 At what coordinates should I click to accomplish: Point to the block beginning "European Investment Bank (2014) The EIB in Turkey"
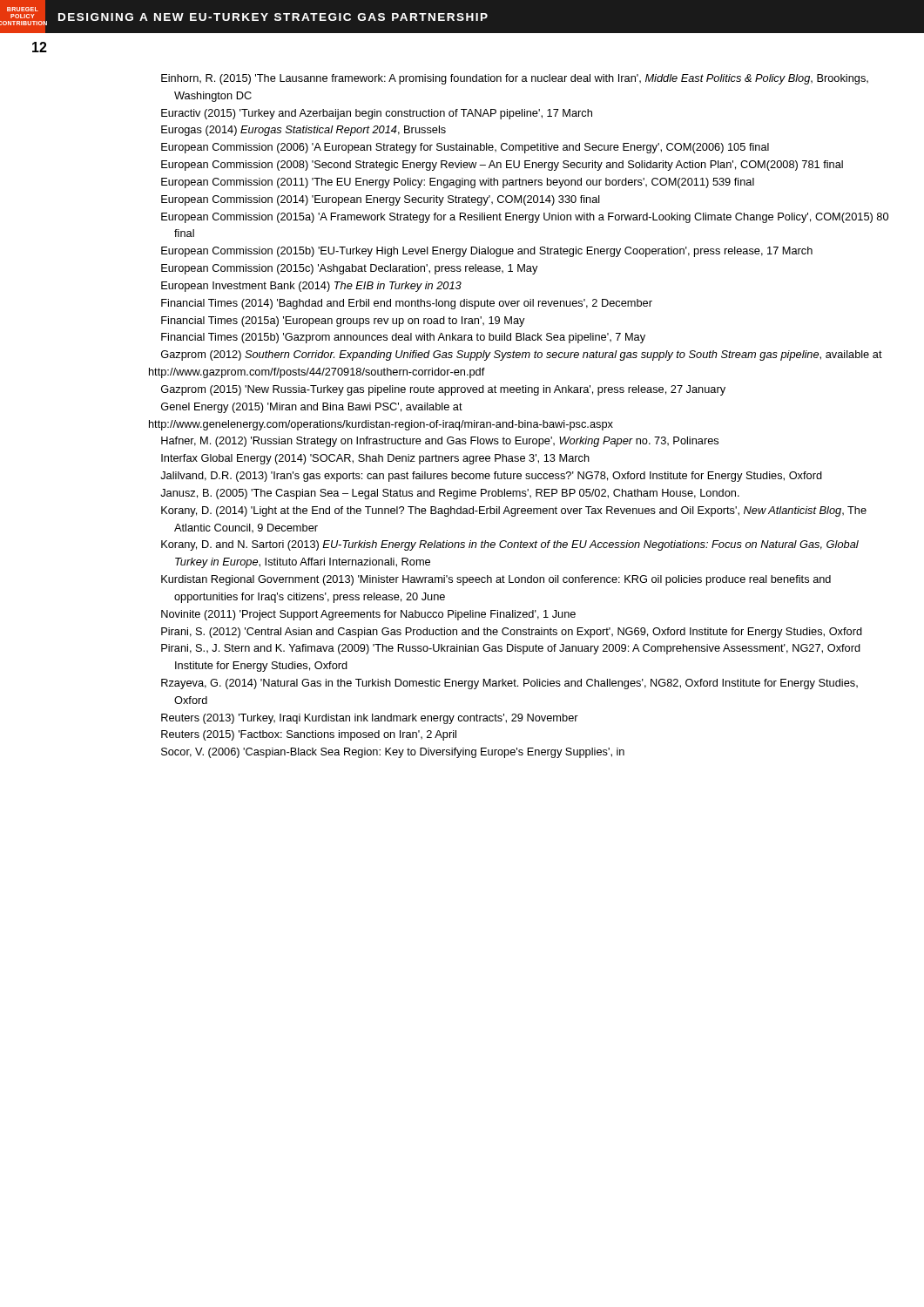point(305,285)
